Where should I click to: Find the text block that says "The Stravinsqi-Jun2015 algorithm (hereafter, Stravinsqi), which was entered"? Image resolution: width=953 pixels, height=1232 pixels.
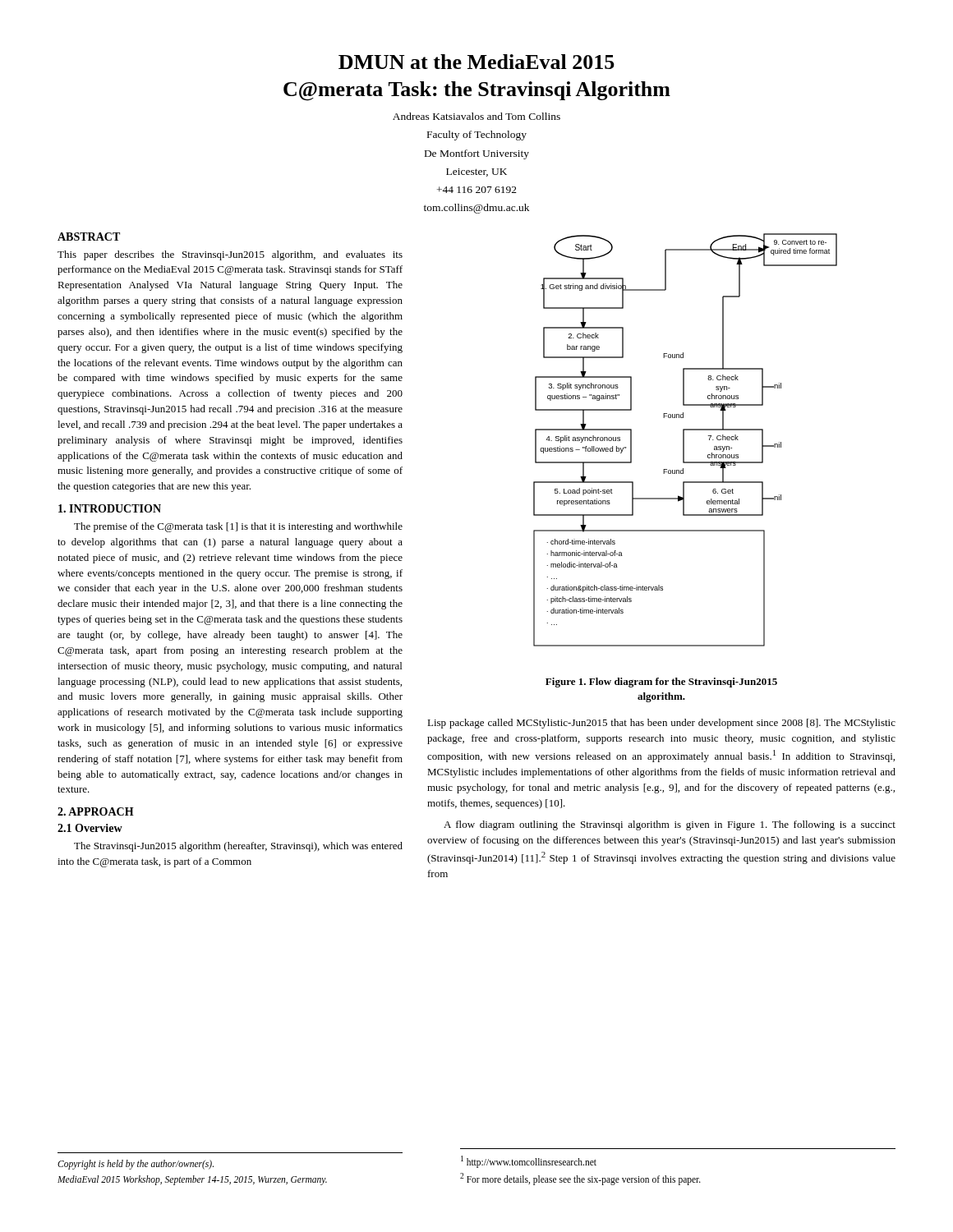tap(230, 854)
